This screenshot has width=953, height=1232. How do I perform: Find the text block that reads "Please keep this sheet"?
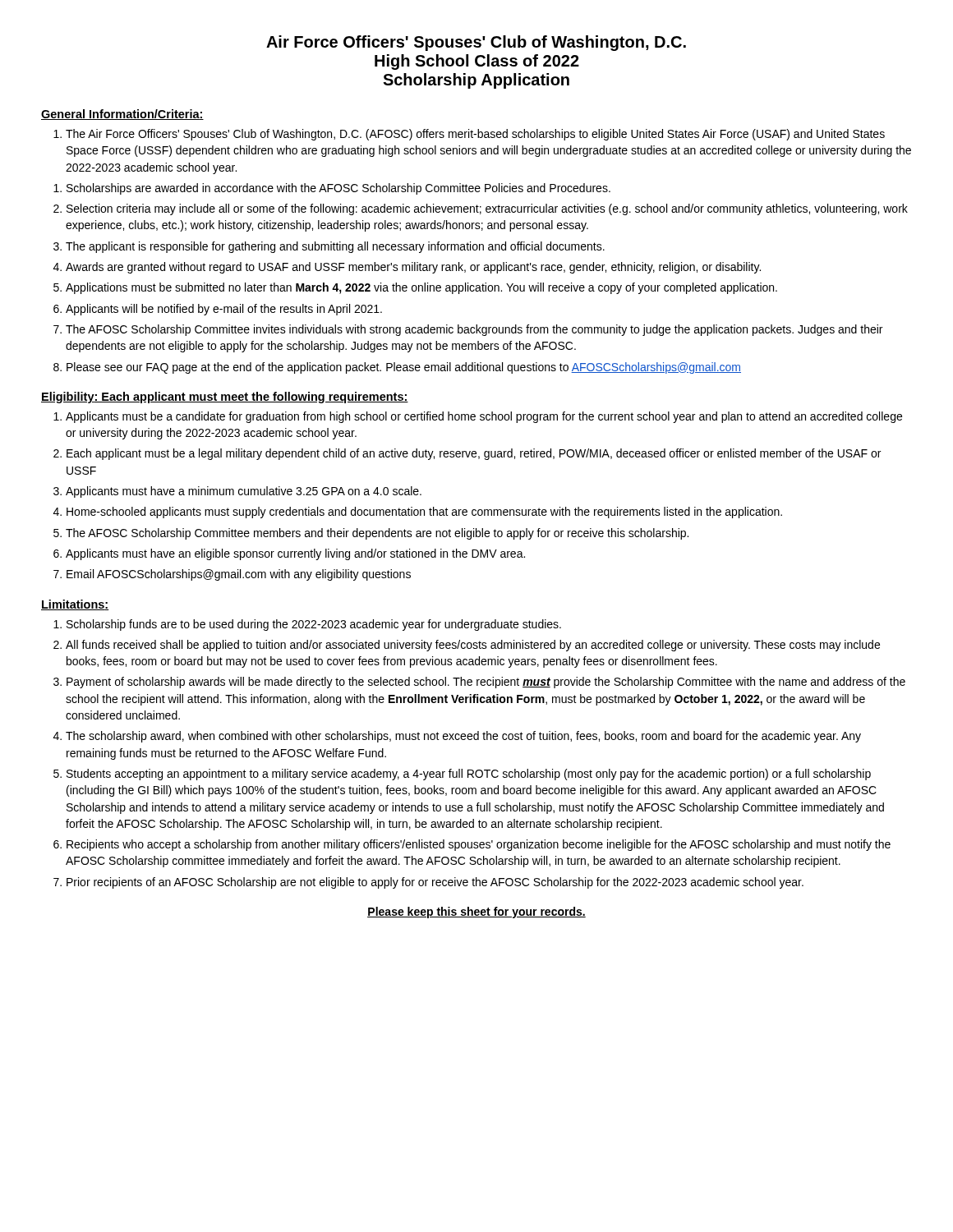[x=476, y=912]
